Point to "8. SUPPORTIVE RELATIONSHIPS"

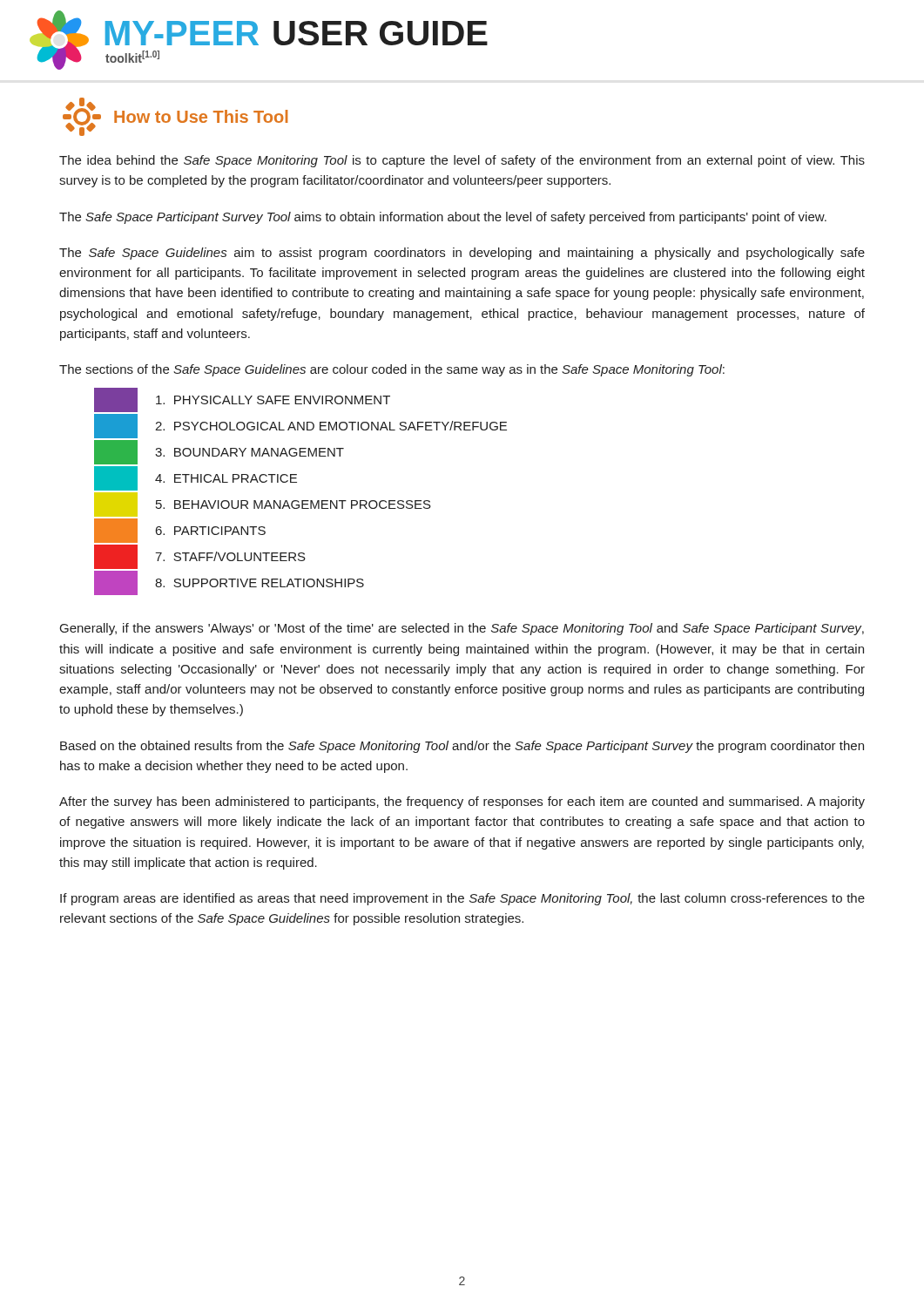(260, 583)
